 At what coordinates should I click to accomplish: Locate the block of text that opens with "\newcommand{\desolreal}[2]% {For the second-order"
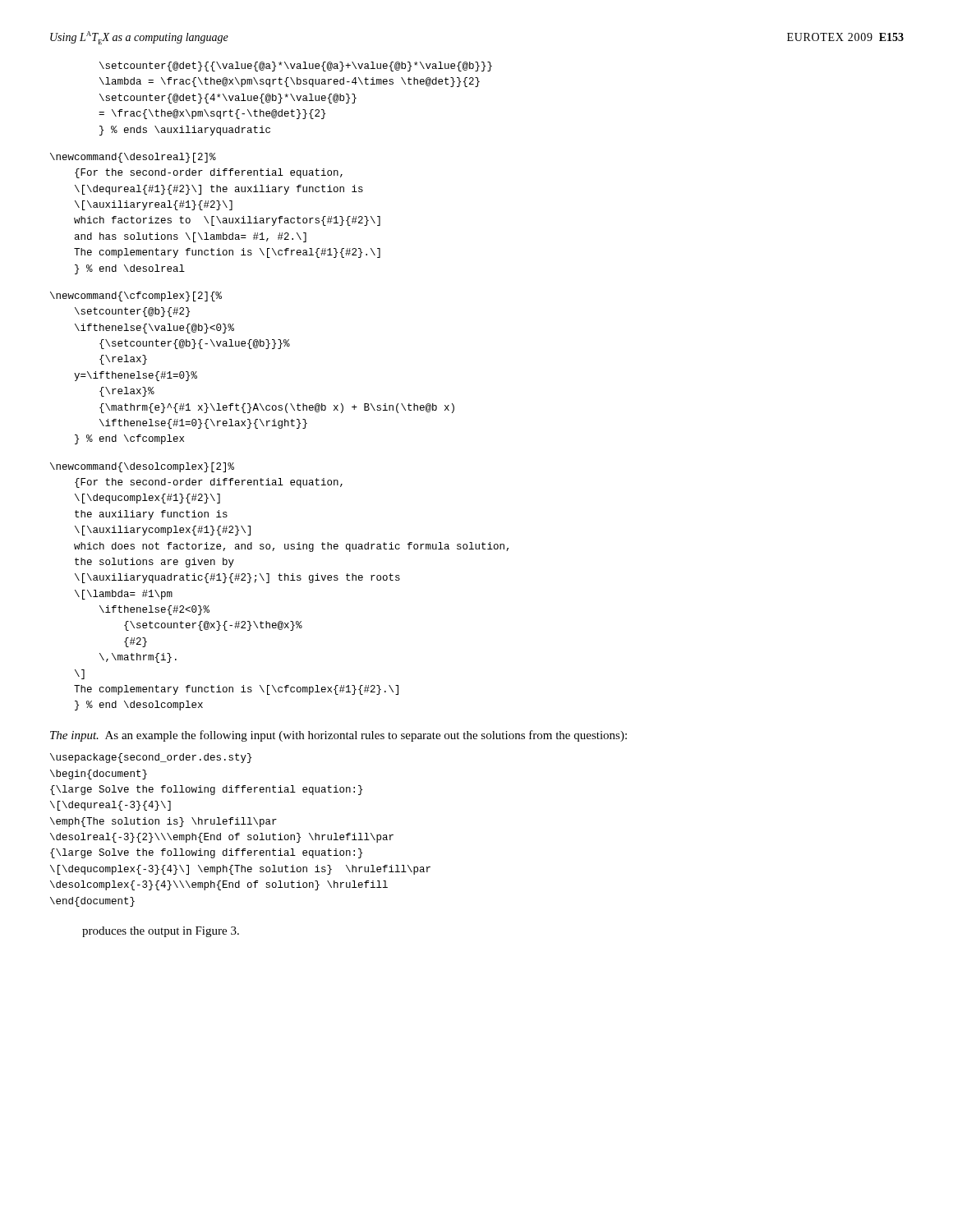(133, 158)
